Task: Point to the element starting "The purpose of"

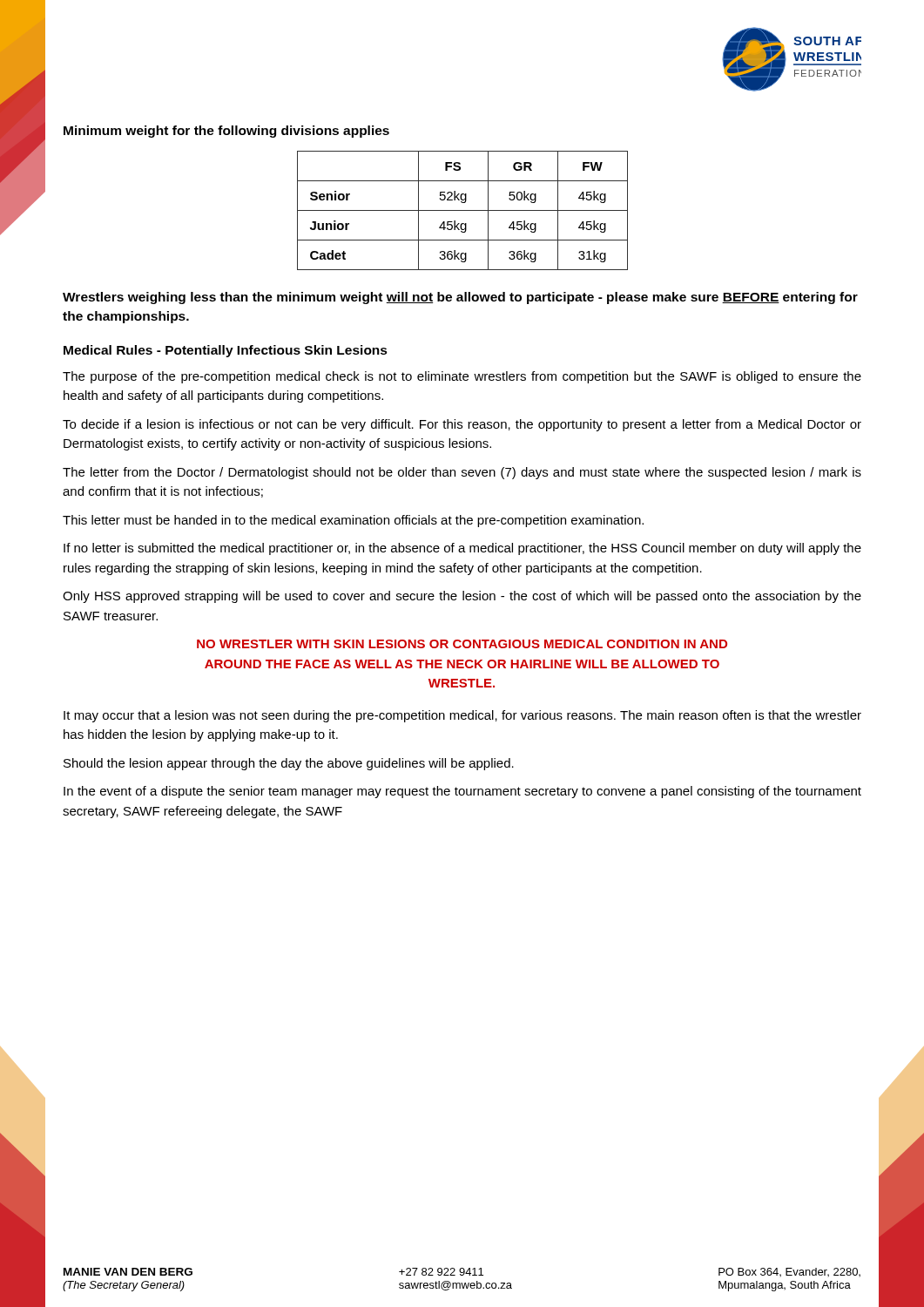Action: [462, 386]
